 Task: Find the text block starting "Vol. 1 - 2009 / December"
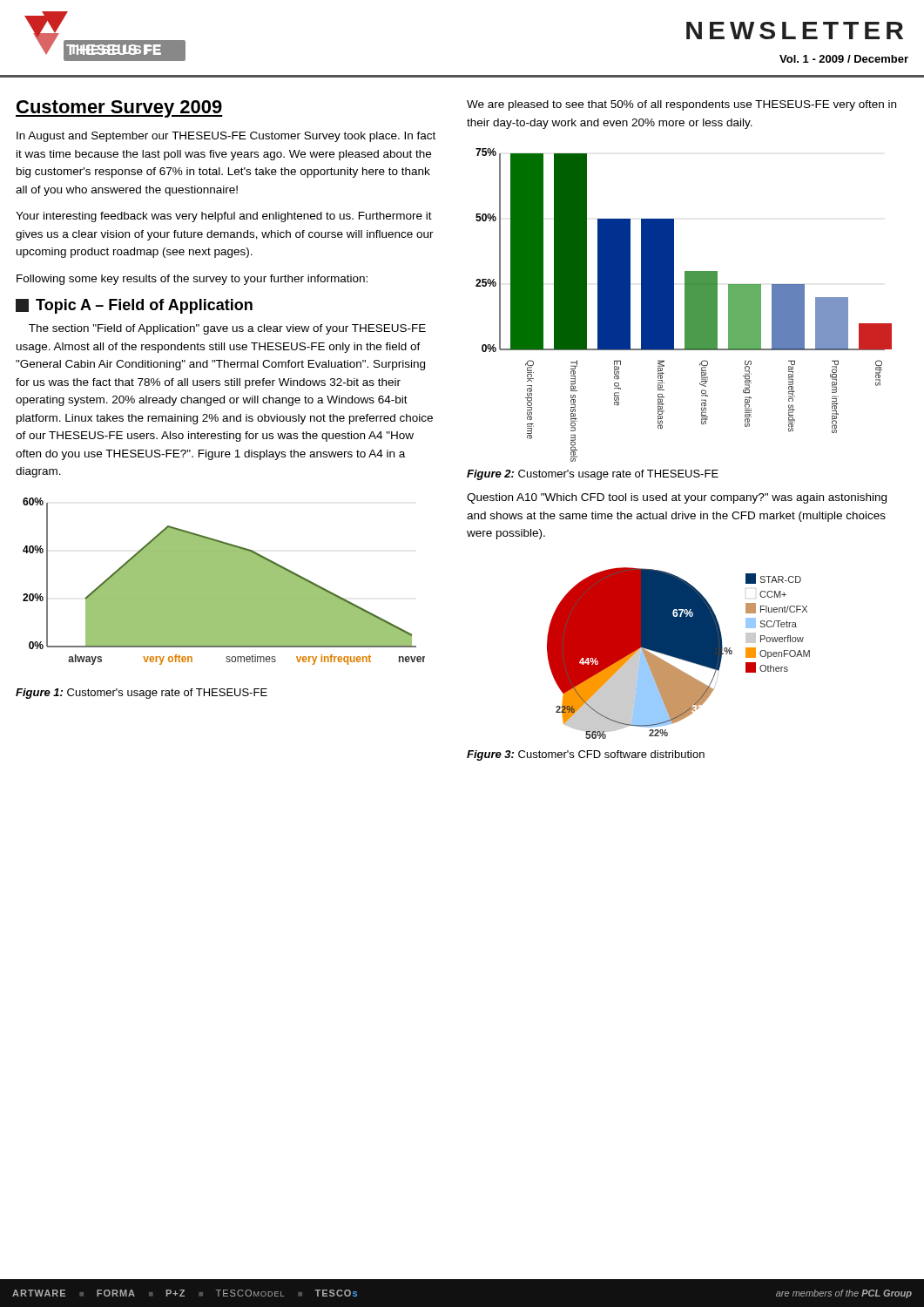pyautogui.click(x=844, y=59)
